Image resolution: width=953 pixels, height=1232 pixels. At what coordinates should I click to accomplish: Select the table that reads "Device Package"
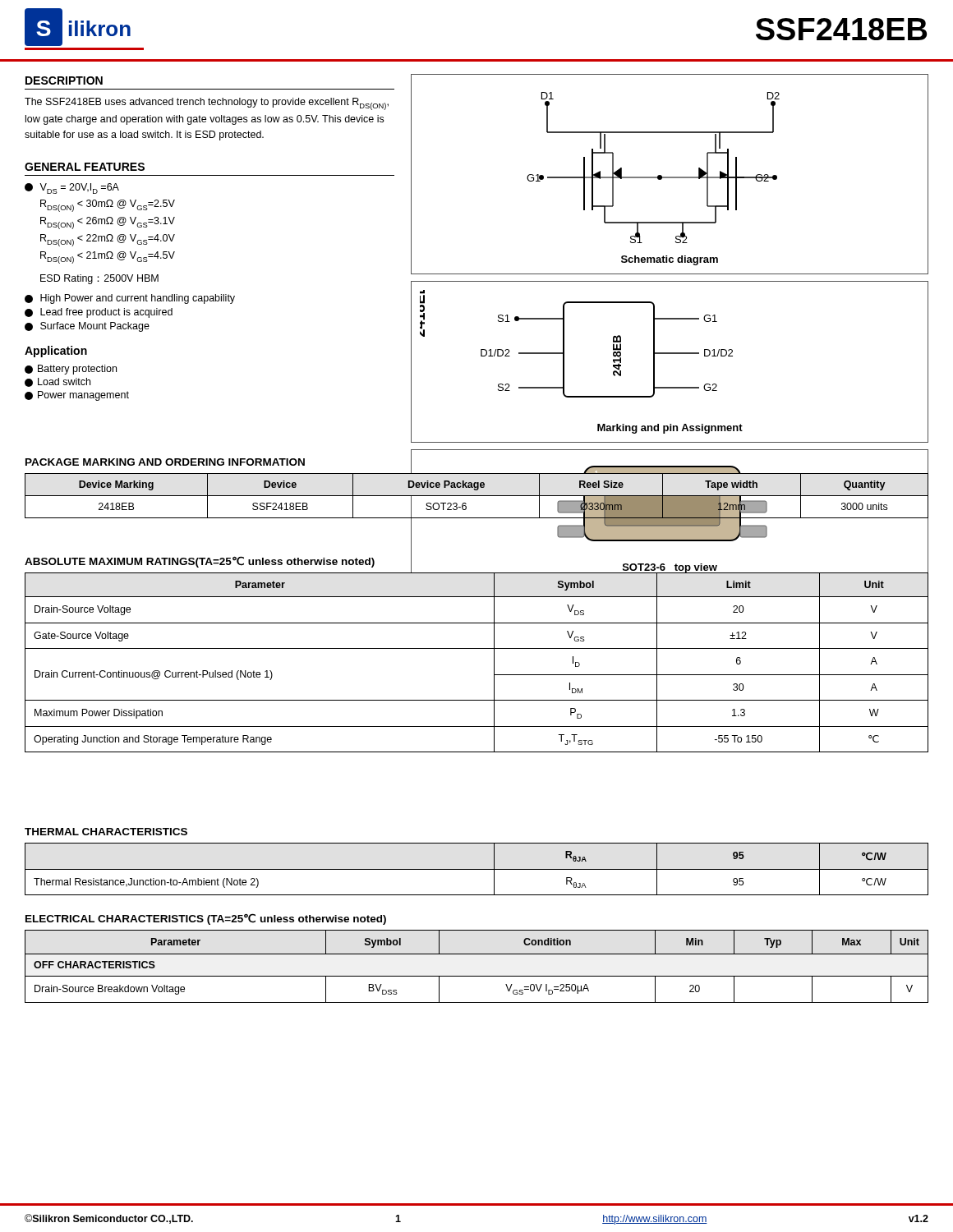click(476, 496)
